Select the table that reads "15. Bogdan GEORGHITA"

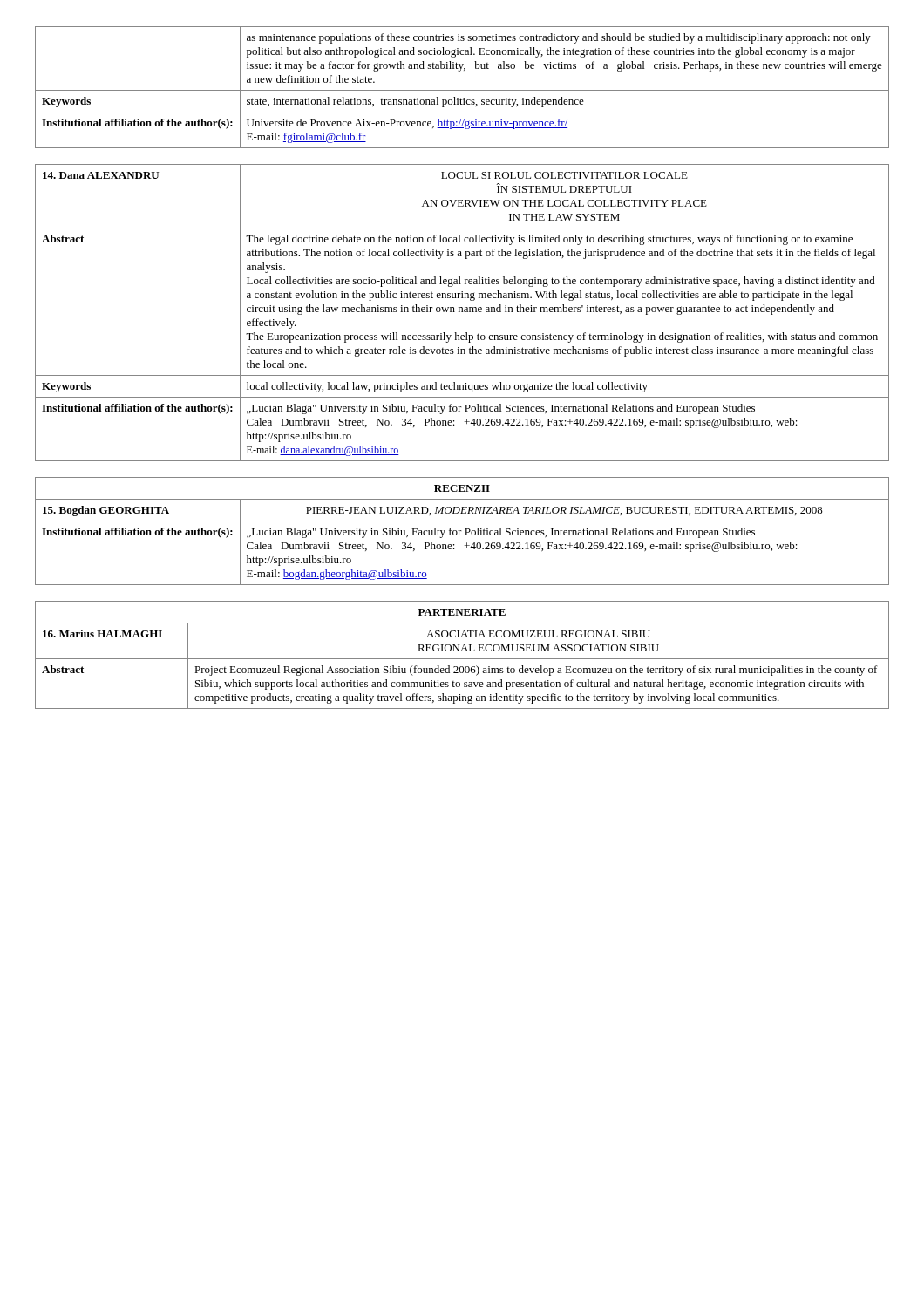tap(462, 531)
